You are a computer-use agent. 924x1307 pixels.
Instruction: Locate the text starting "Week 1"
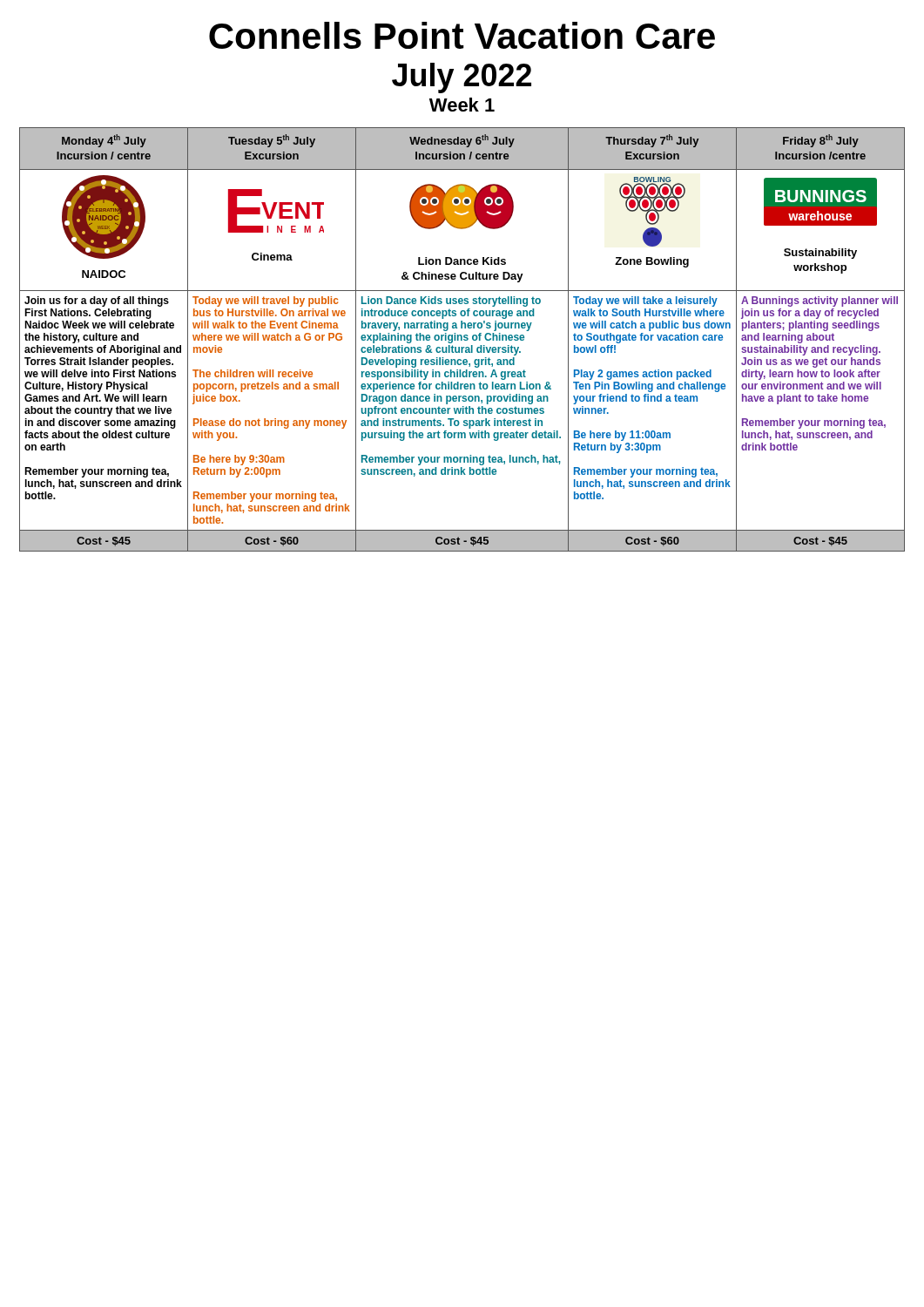pos(462,105)
